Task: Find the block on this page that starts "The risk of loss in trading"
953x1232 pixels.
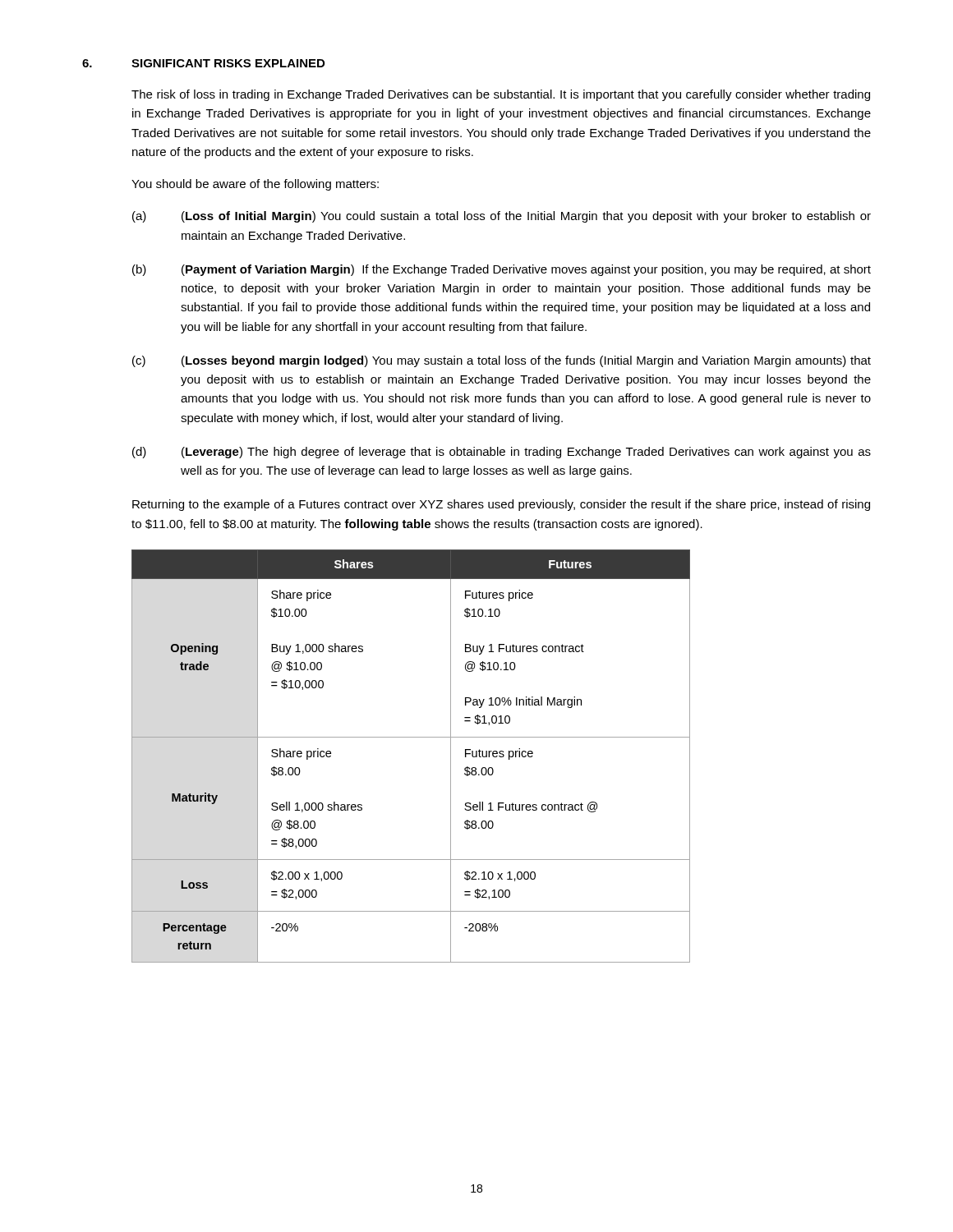Action: (x=501, y=123)
